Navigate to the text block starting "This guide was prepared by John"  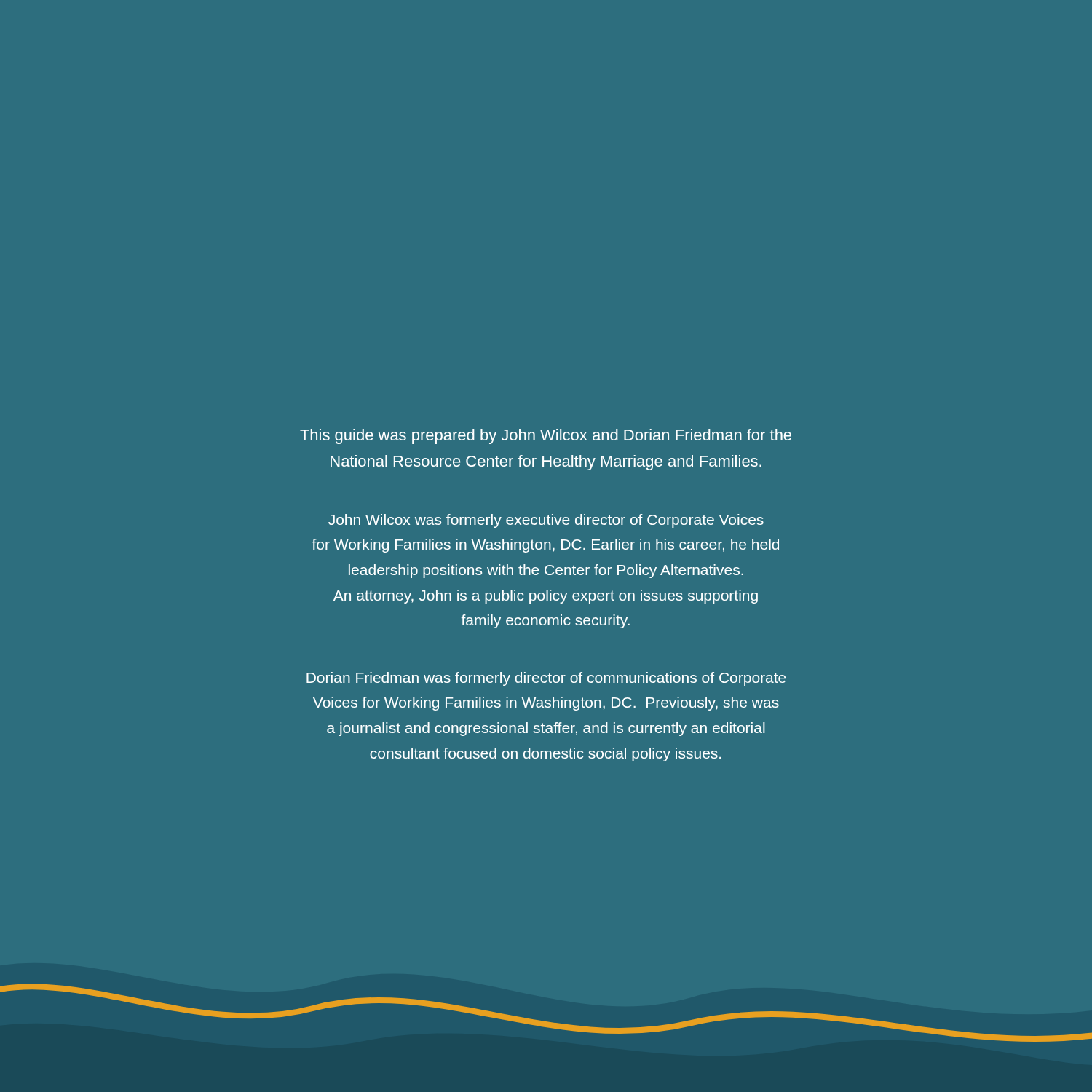pyautogui.click(x=546, y=448)
